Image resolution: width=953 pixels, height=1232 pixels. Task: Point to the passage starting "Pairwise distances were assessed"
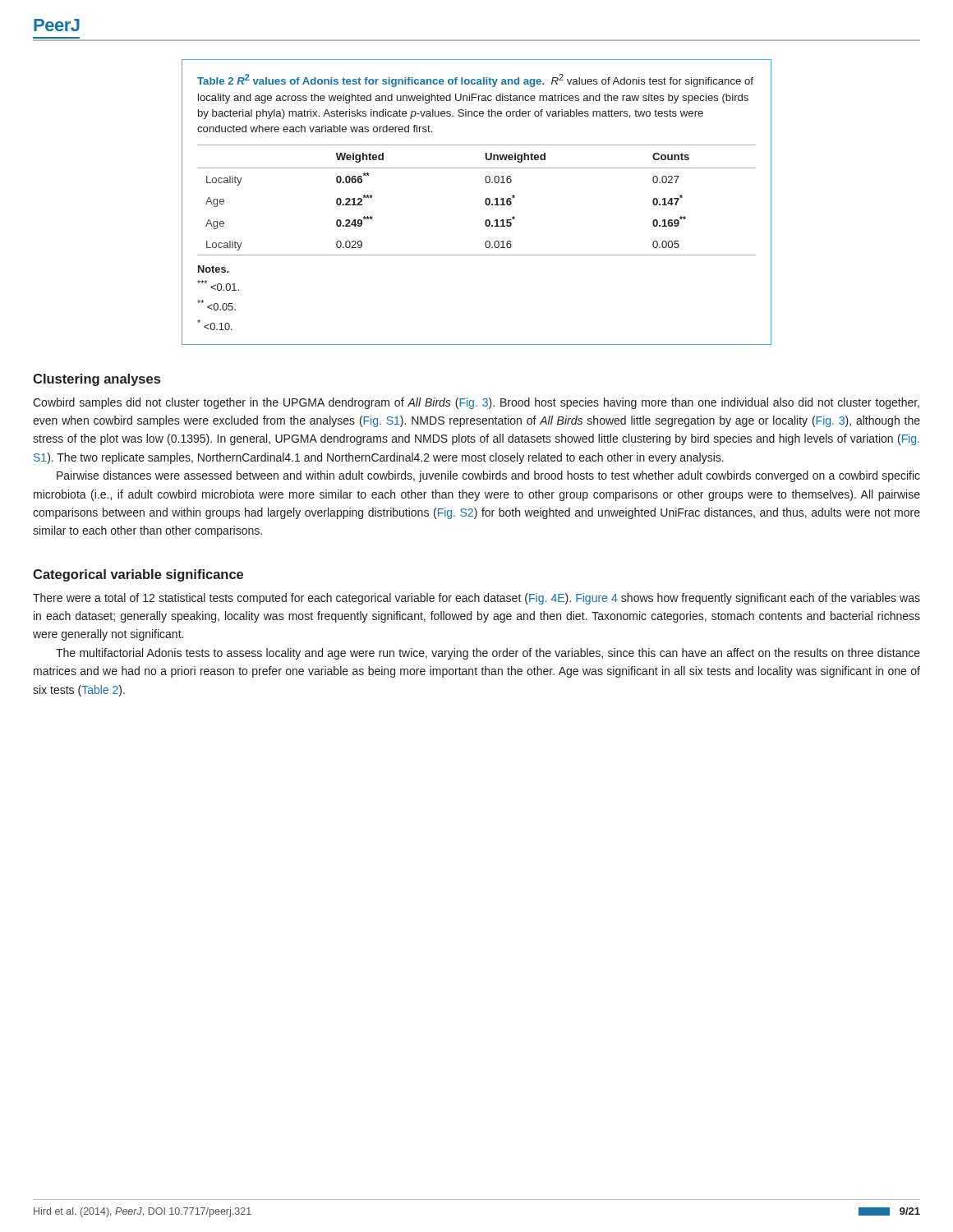coord(476,503)
